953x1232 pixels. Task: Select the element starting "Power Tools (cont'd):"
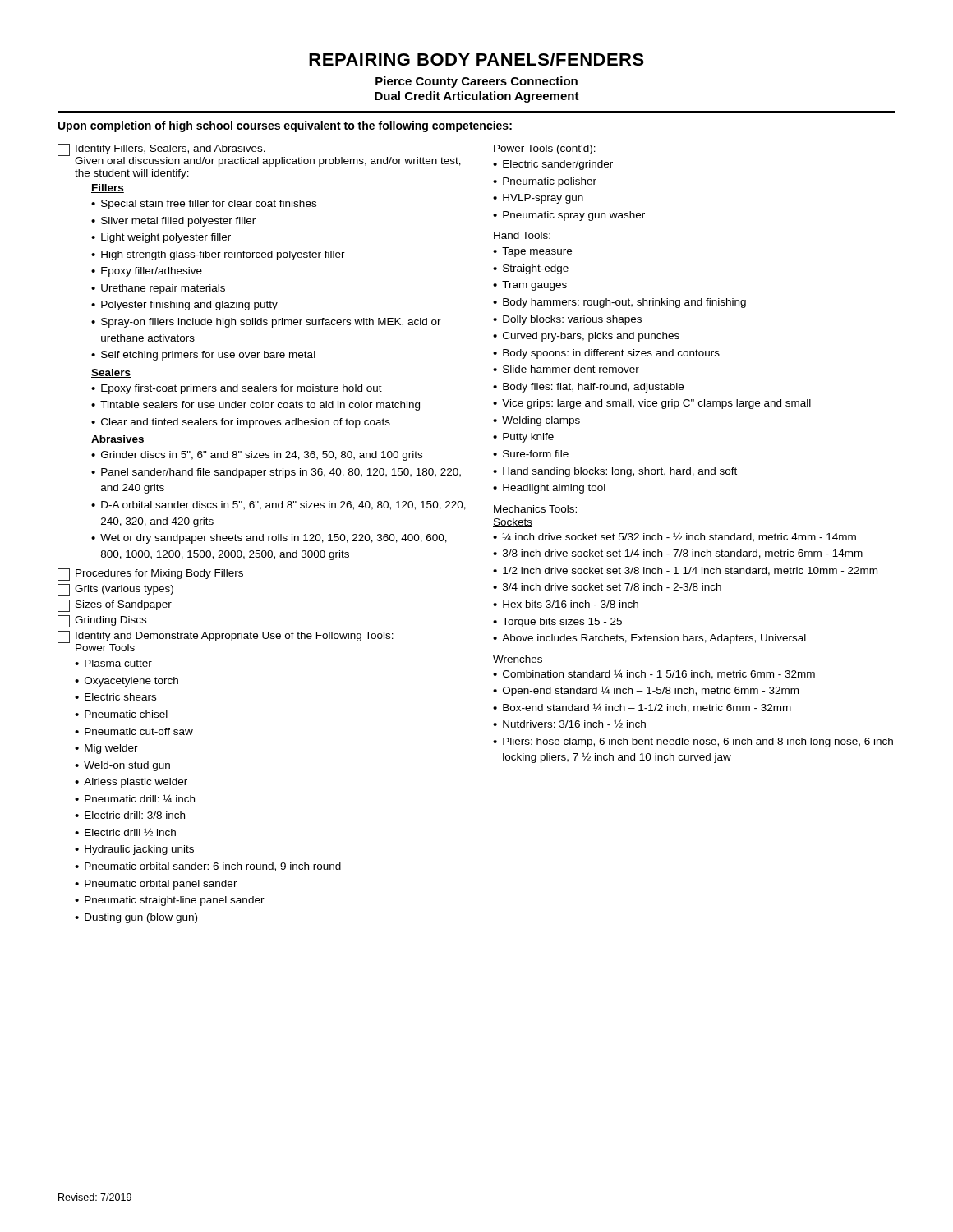click(x=544, y=148)
